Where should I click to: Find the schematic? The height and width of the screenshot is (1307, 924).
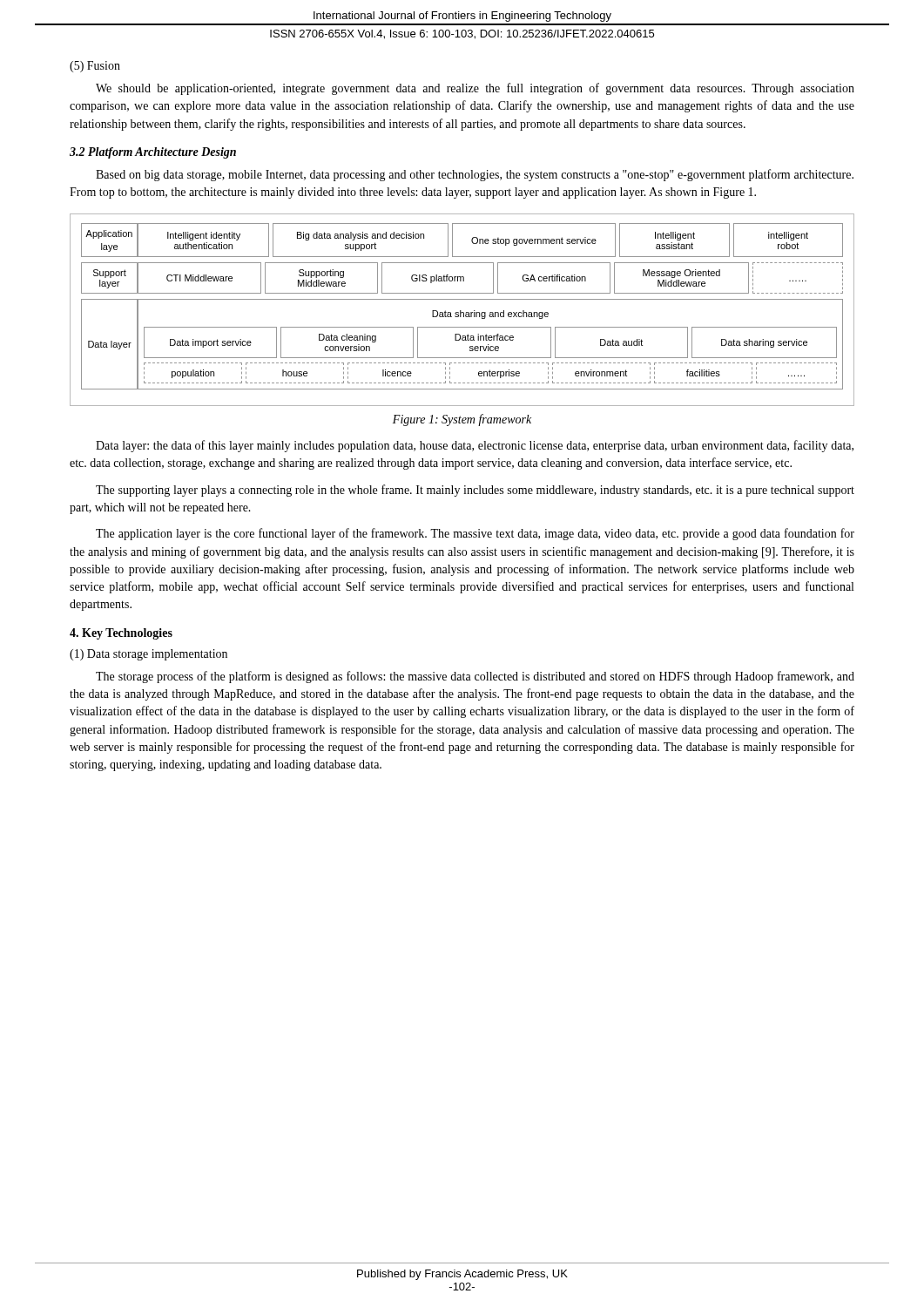(x=462, y=310)
